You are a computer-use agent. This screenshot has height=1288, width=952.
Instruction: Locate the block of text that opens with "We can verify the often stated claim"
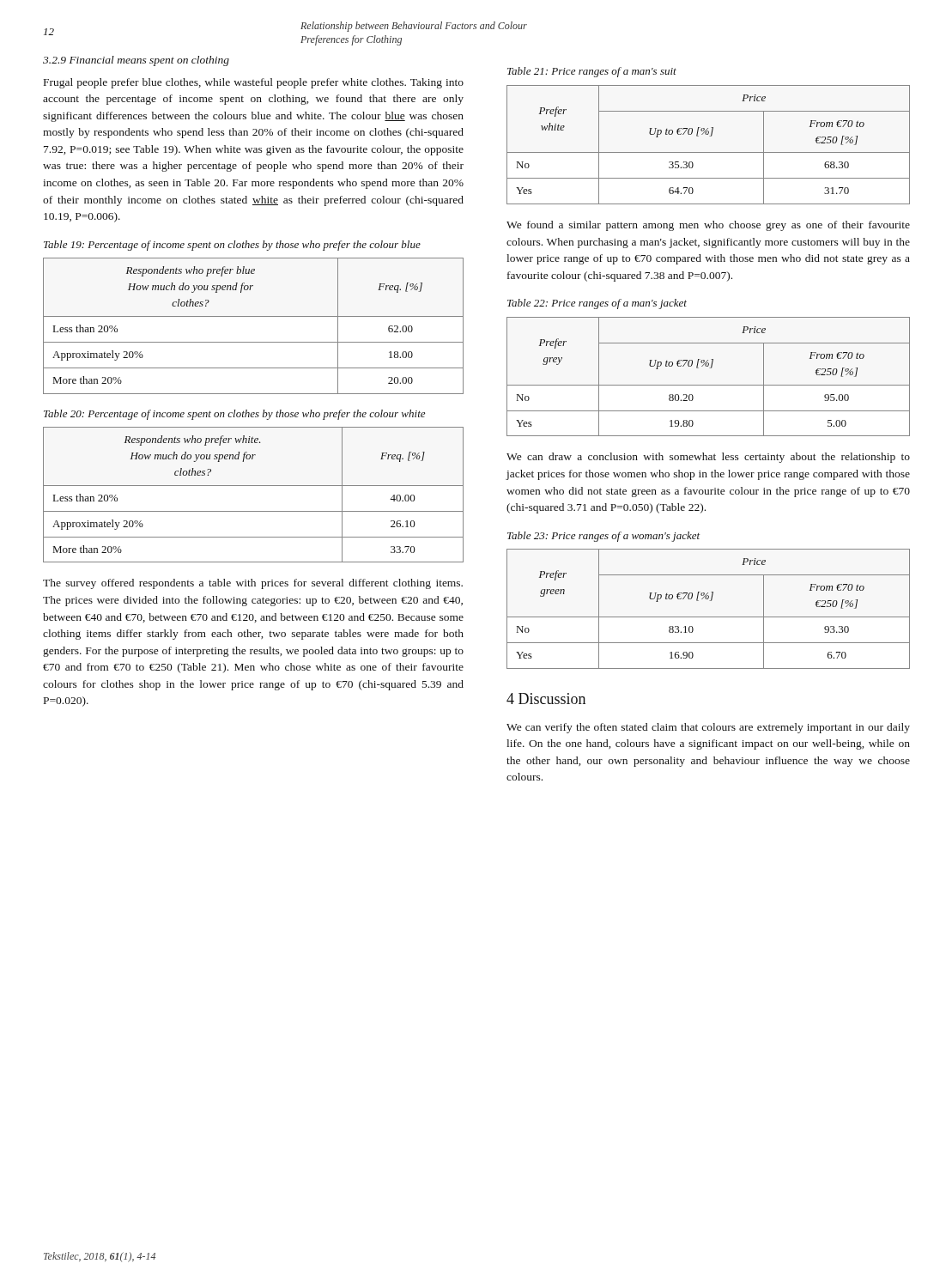pos(708,752)
